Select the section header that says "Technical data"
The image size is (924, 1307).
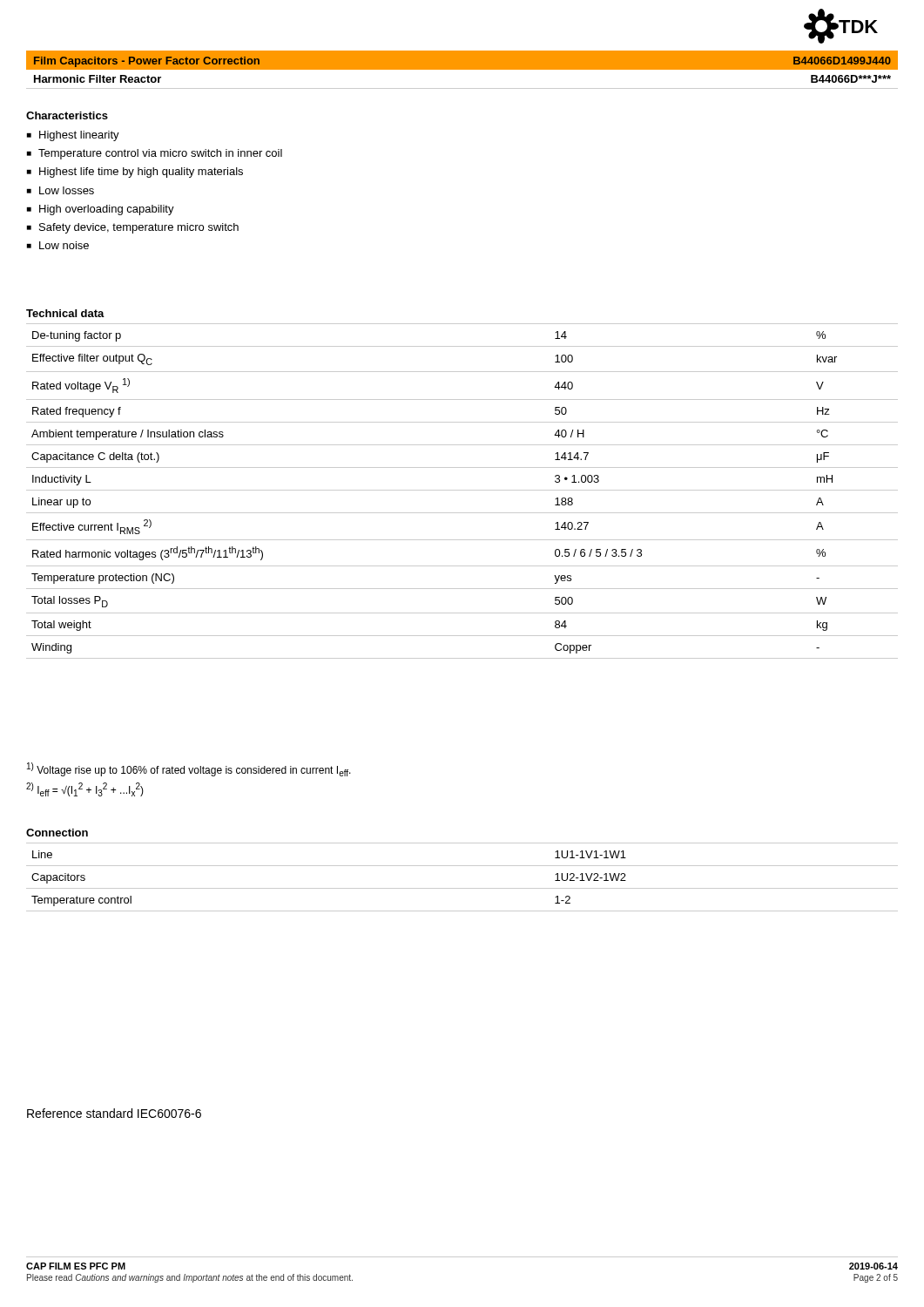[x=65, y=313]
